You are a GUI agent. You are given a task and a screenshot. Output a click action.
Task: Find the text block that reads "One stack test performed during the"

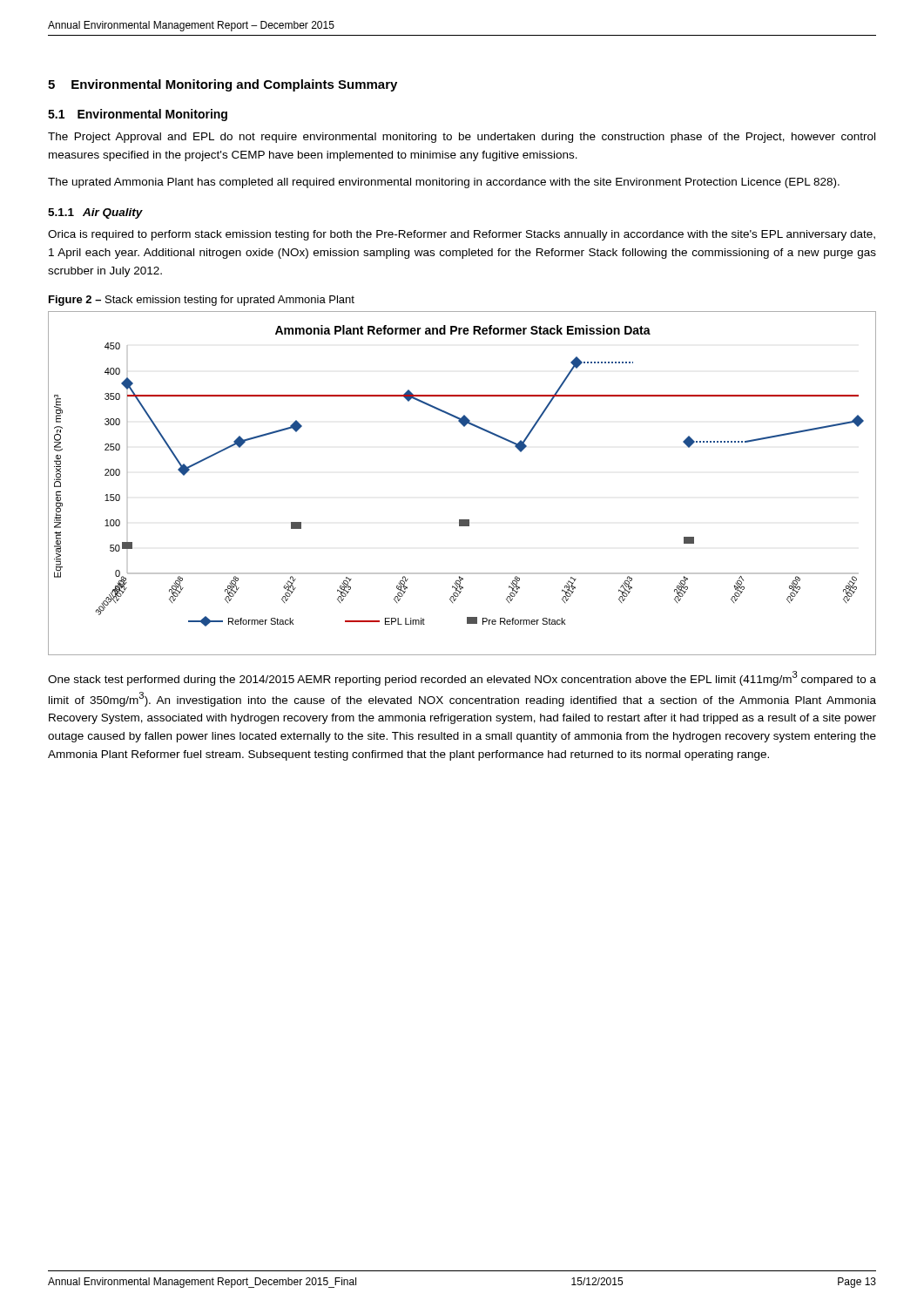click(462, 715)
